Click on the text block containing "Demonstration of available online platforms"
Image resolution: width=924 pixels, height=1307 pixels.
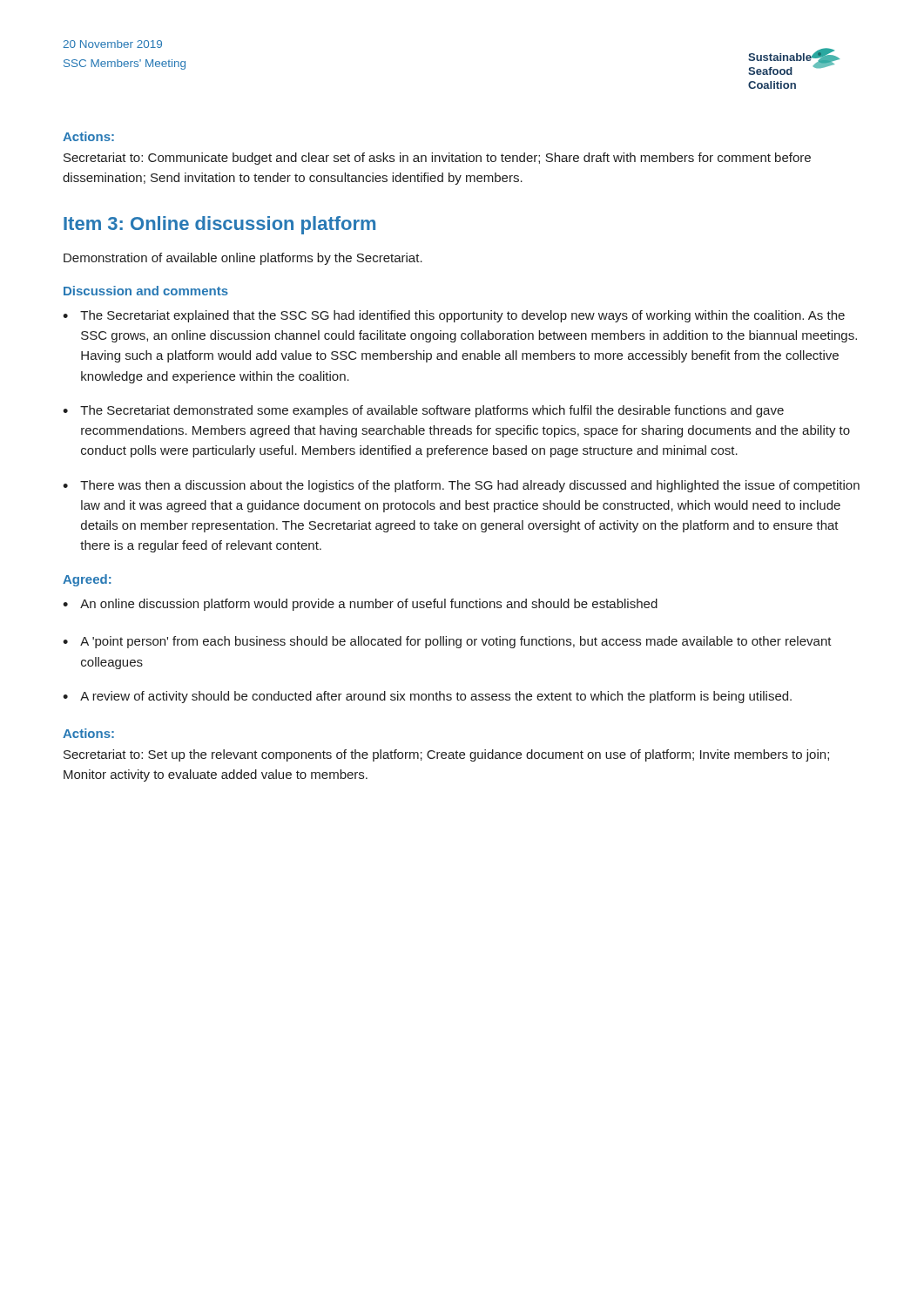243,257
